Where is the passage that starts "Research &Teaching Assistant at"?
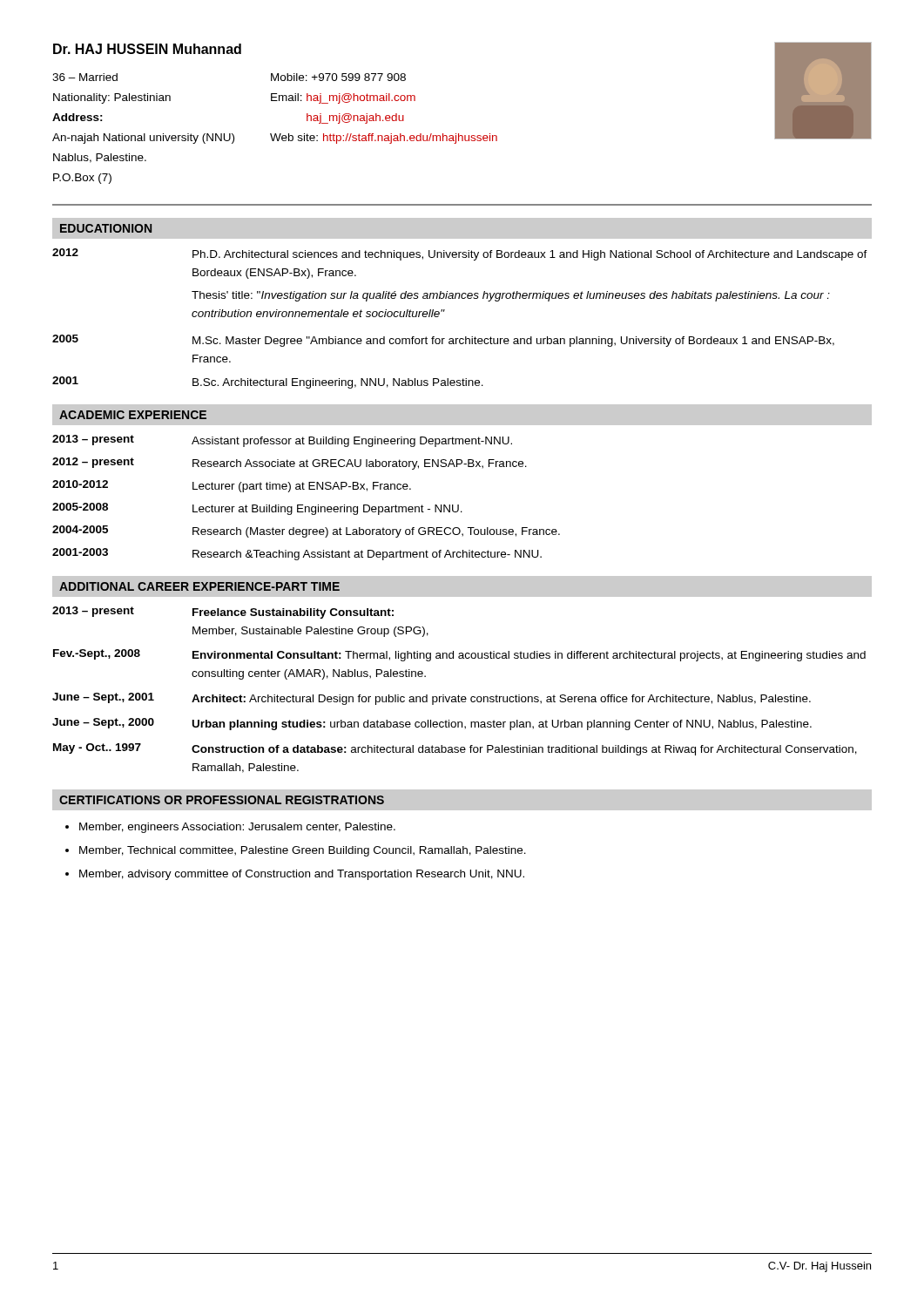The image size is (924, 1307). [x=367, y=554]
